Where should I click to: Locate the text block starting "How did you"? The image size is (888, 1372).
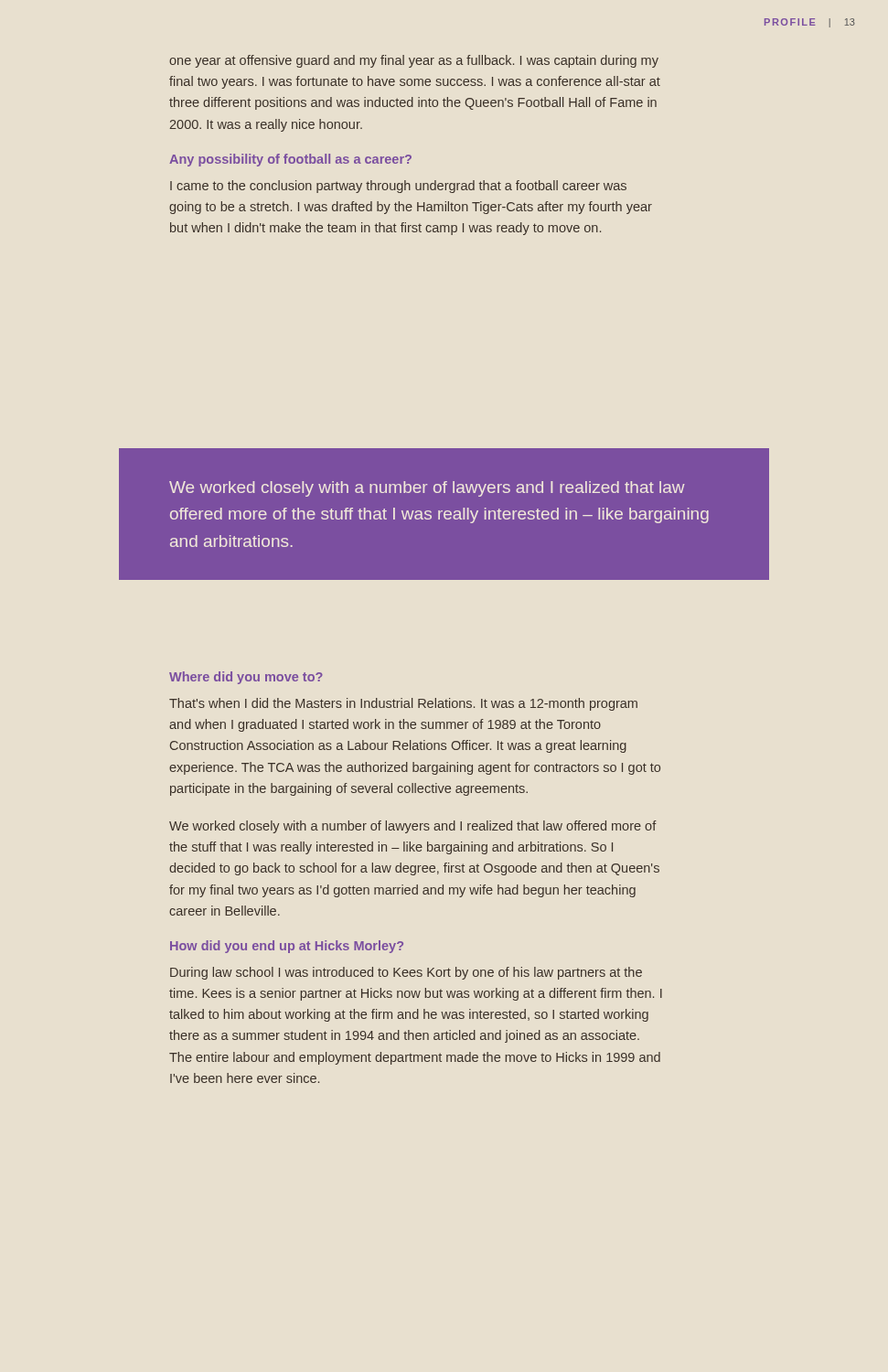[x=287, y=946]
